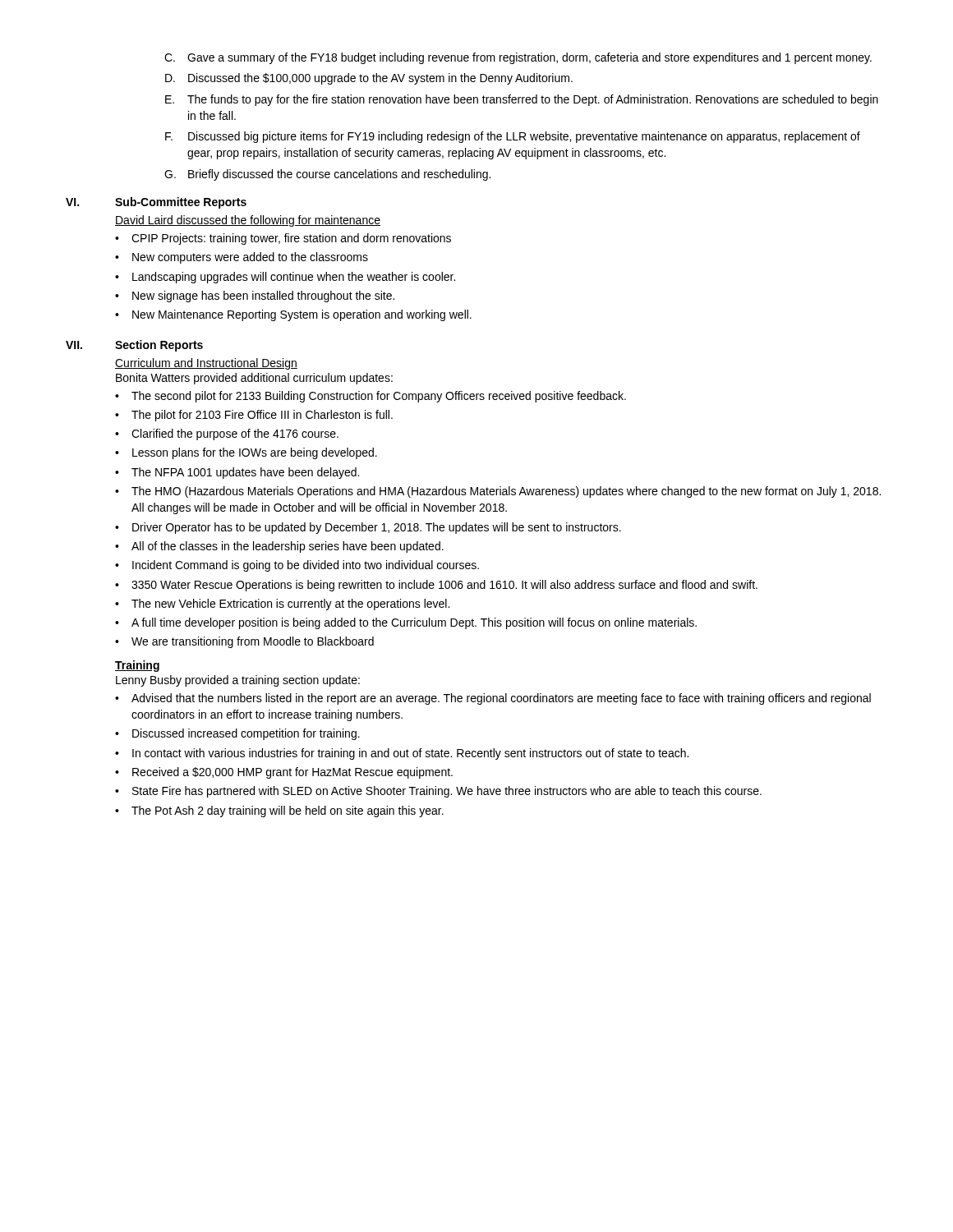This screenshot has height=1232, width=953.
Task: Find the region starting "• The second pilot for 2133"
Action: pos(371,396)
